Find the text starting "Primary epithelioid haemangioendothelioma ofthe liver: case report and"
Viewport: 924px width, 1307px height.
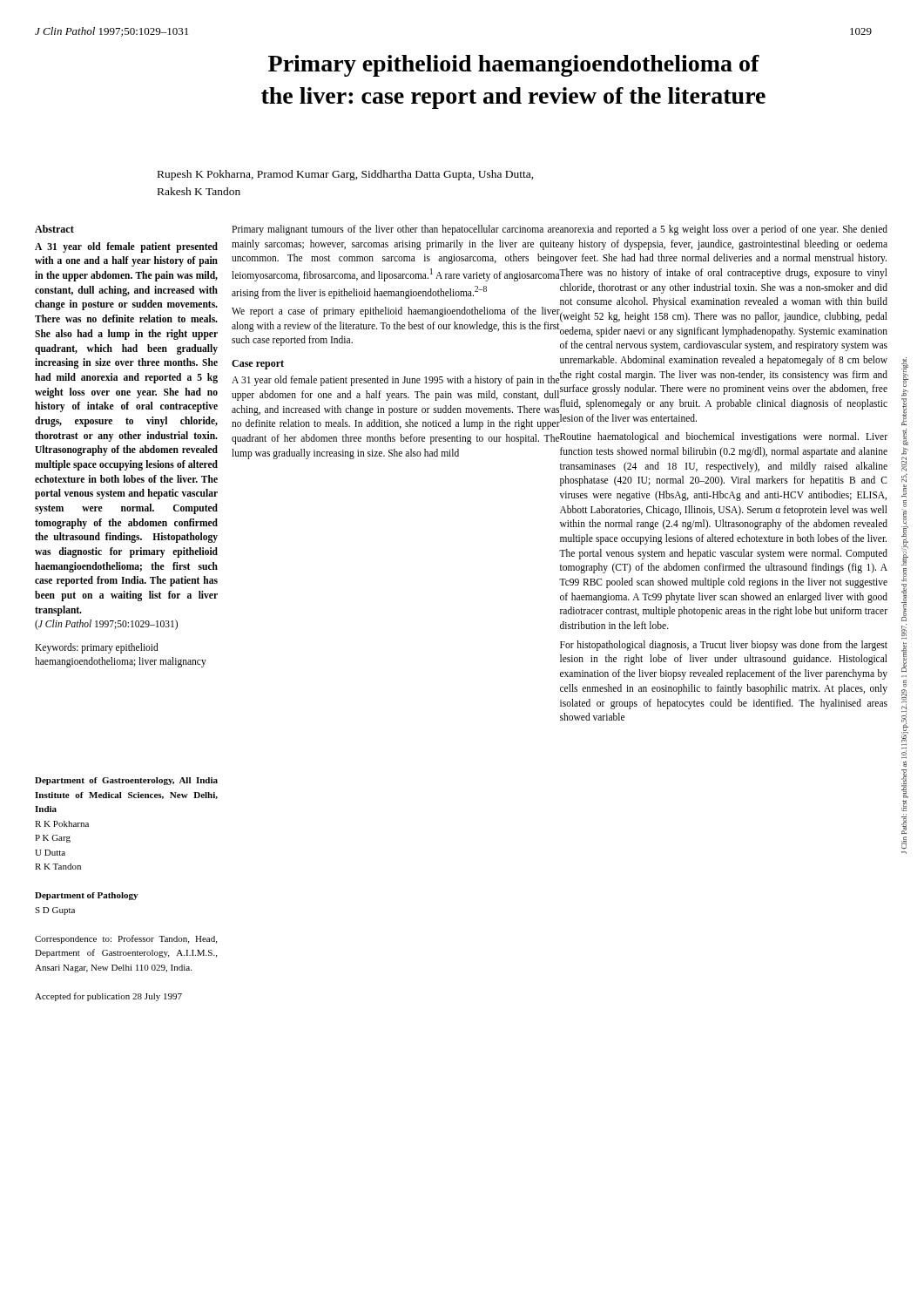pyautogui.click(x=513, y=80)
